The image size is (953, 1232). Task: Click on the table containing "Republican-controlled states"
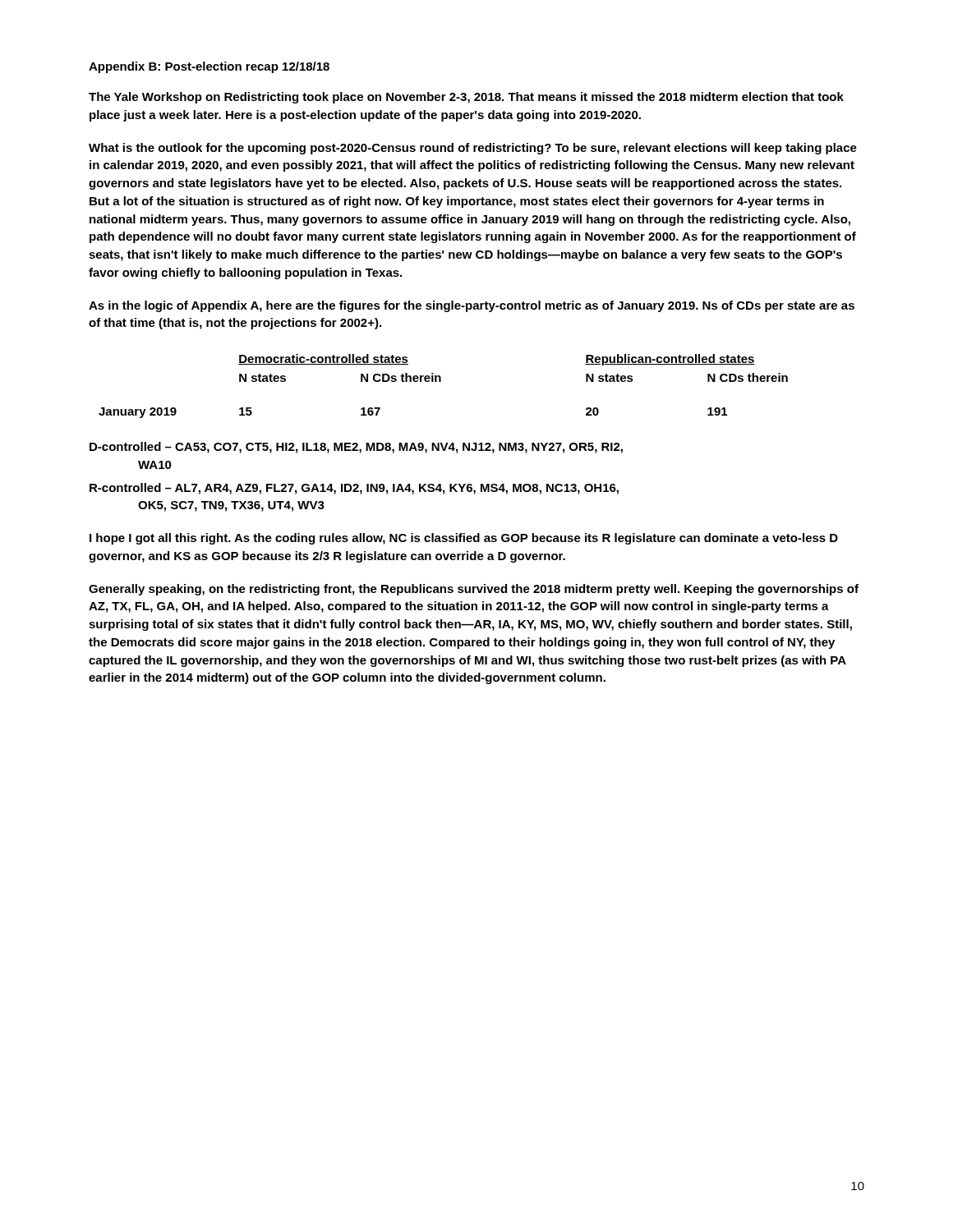[x=476, y=388]
